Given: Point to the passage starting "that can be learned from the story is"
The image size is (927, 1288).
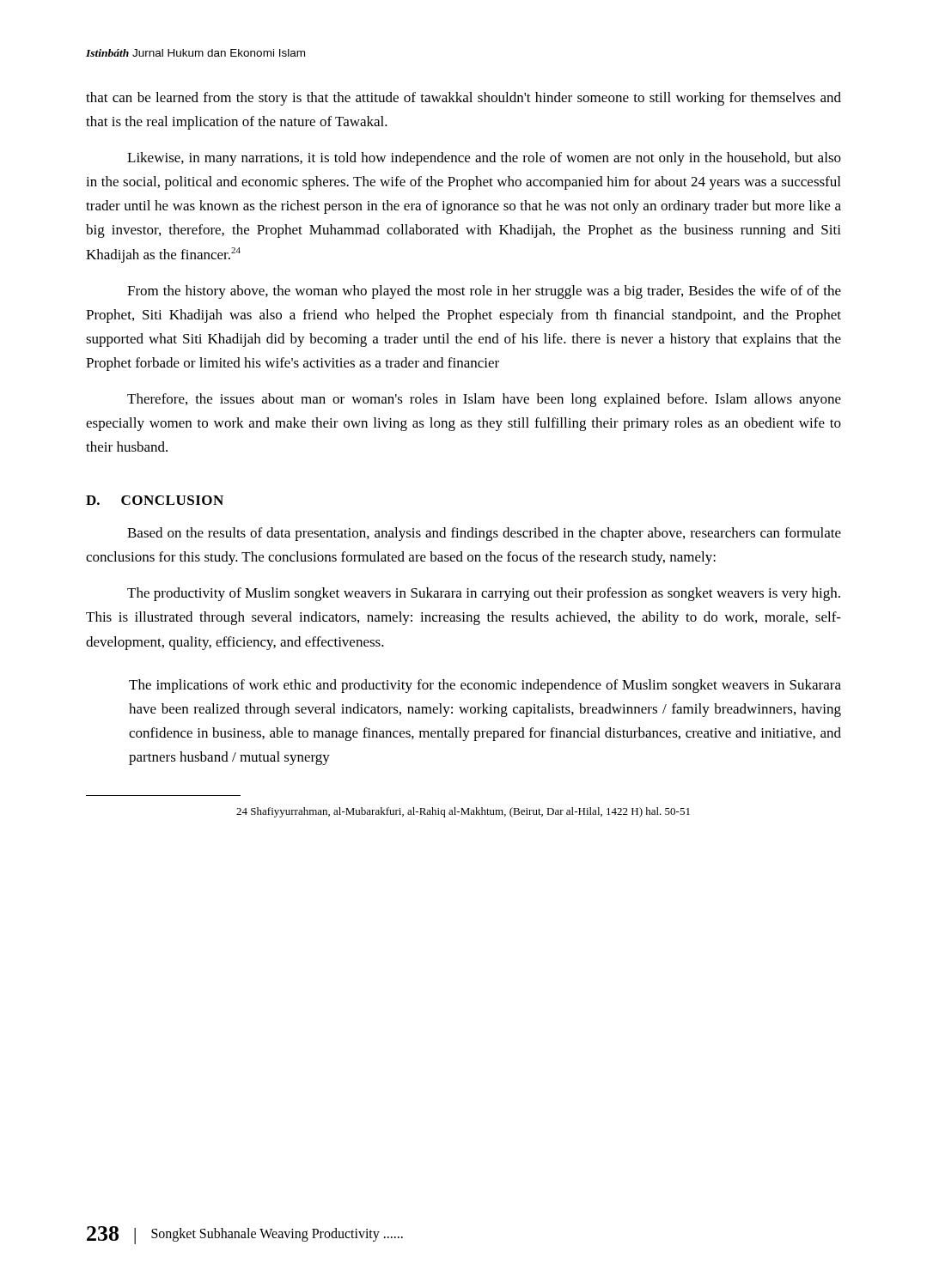Looking at the screenshot, I should coord(464,109).
